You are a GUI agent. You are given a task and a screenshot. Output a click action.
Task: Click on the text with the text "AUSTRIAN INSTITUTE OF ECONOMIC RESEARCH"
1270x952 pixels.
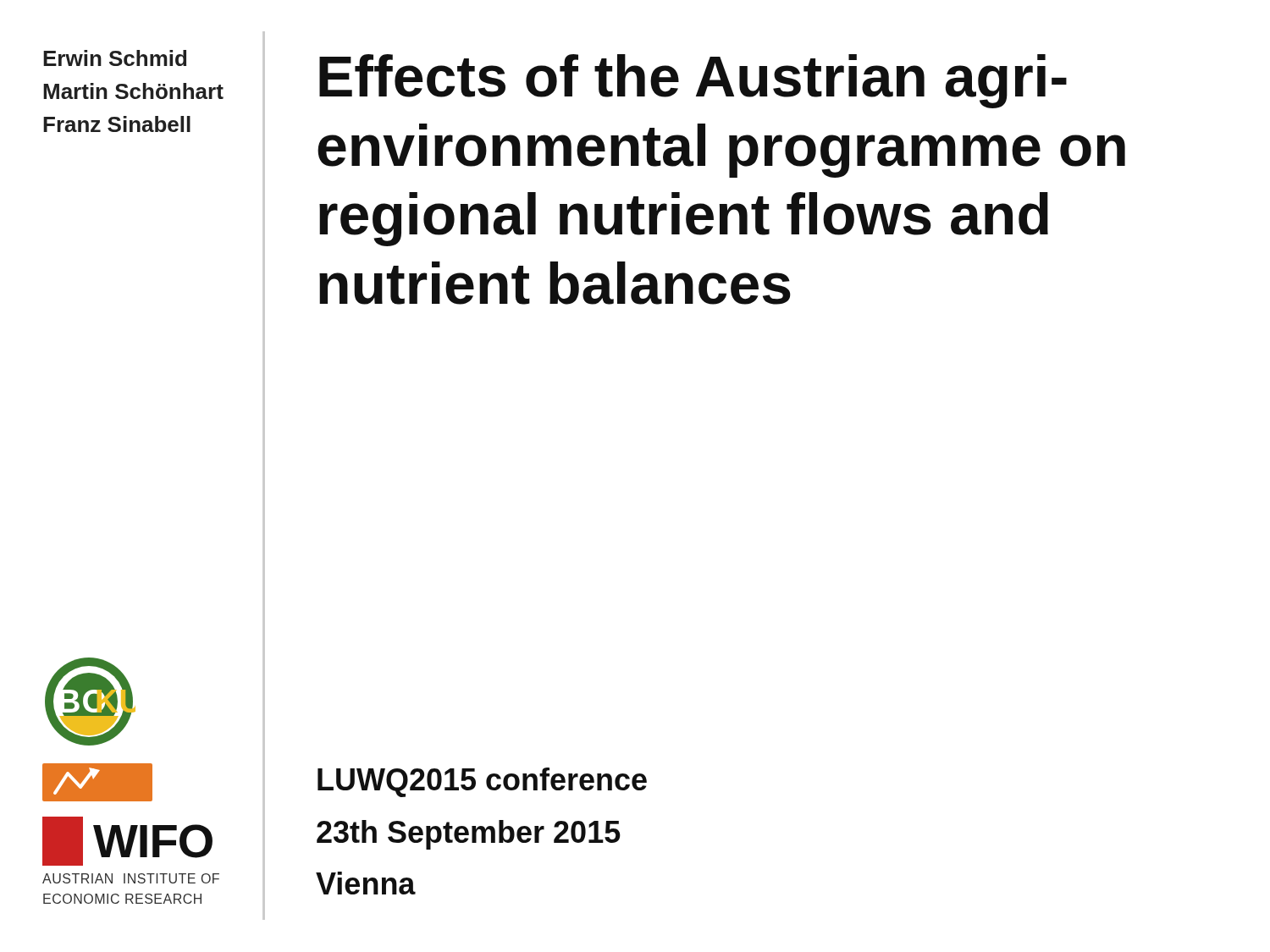click(131, 889)
